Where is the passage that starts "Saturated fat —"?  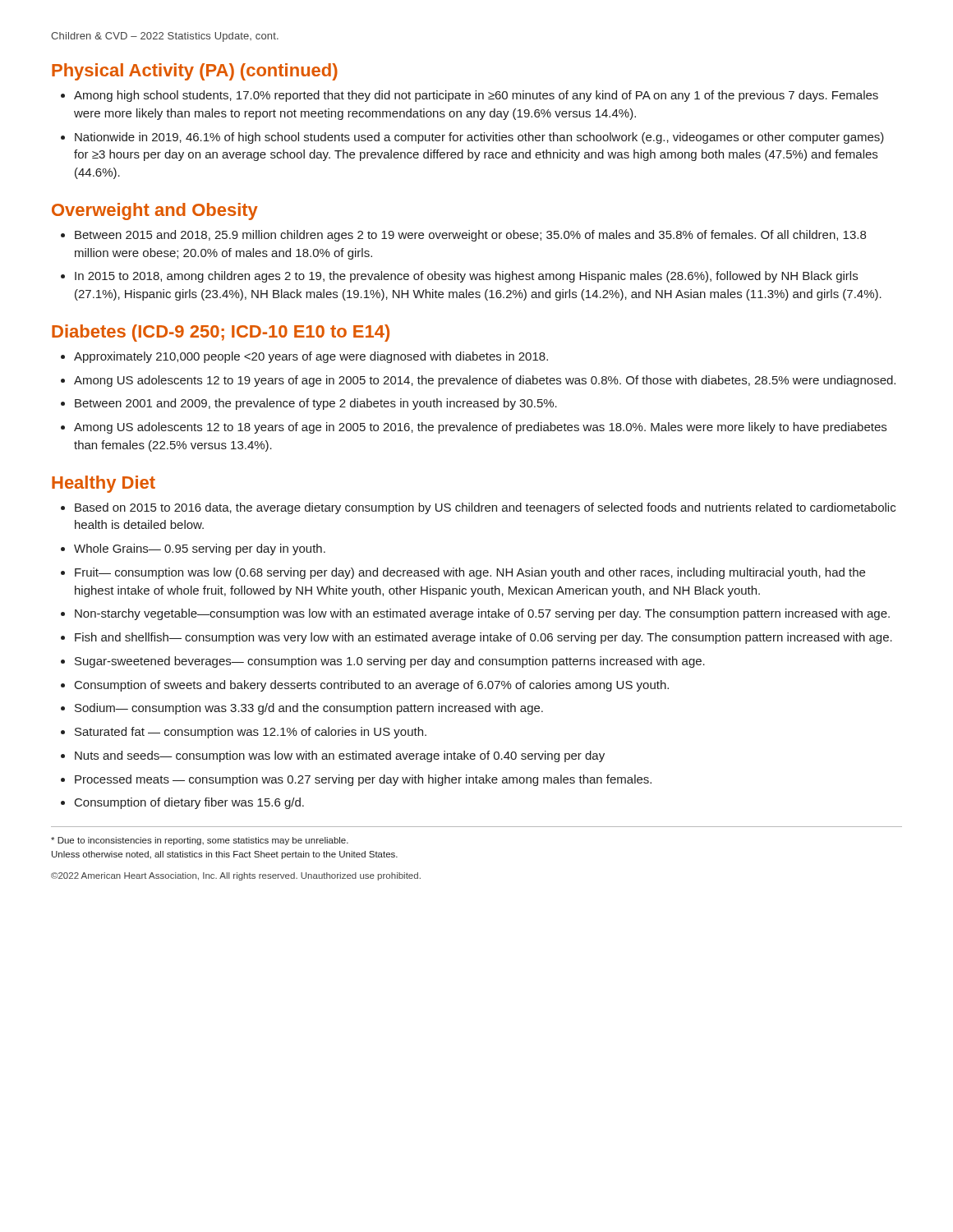point(251,731)
